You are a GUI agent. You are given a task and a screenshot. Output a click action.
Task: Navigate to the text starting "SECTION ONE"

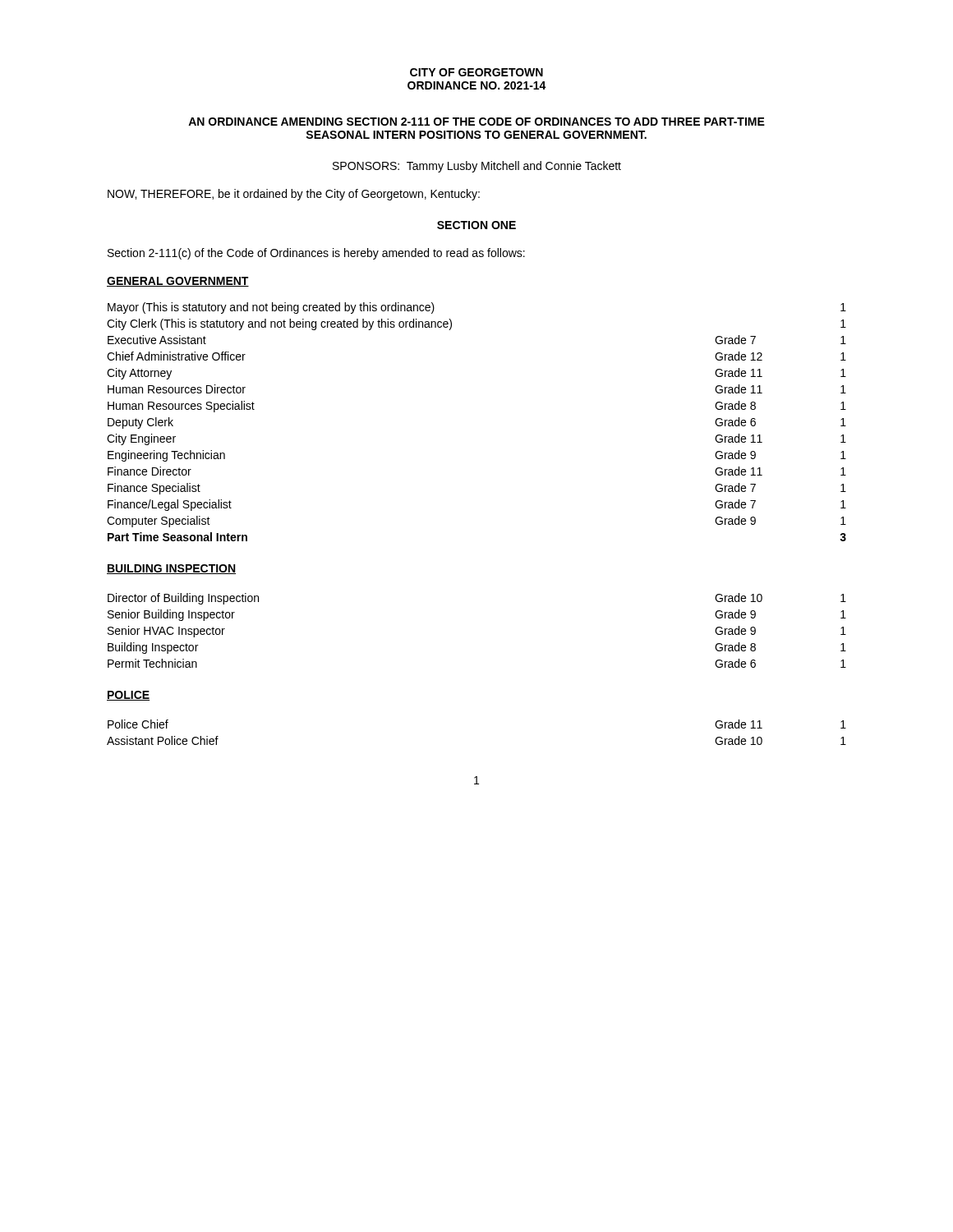pos(476,225)
